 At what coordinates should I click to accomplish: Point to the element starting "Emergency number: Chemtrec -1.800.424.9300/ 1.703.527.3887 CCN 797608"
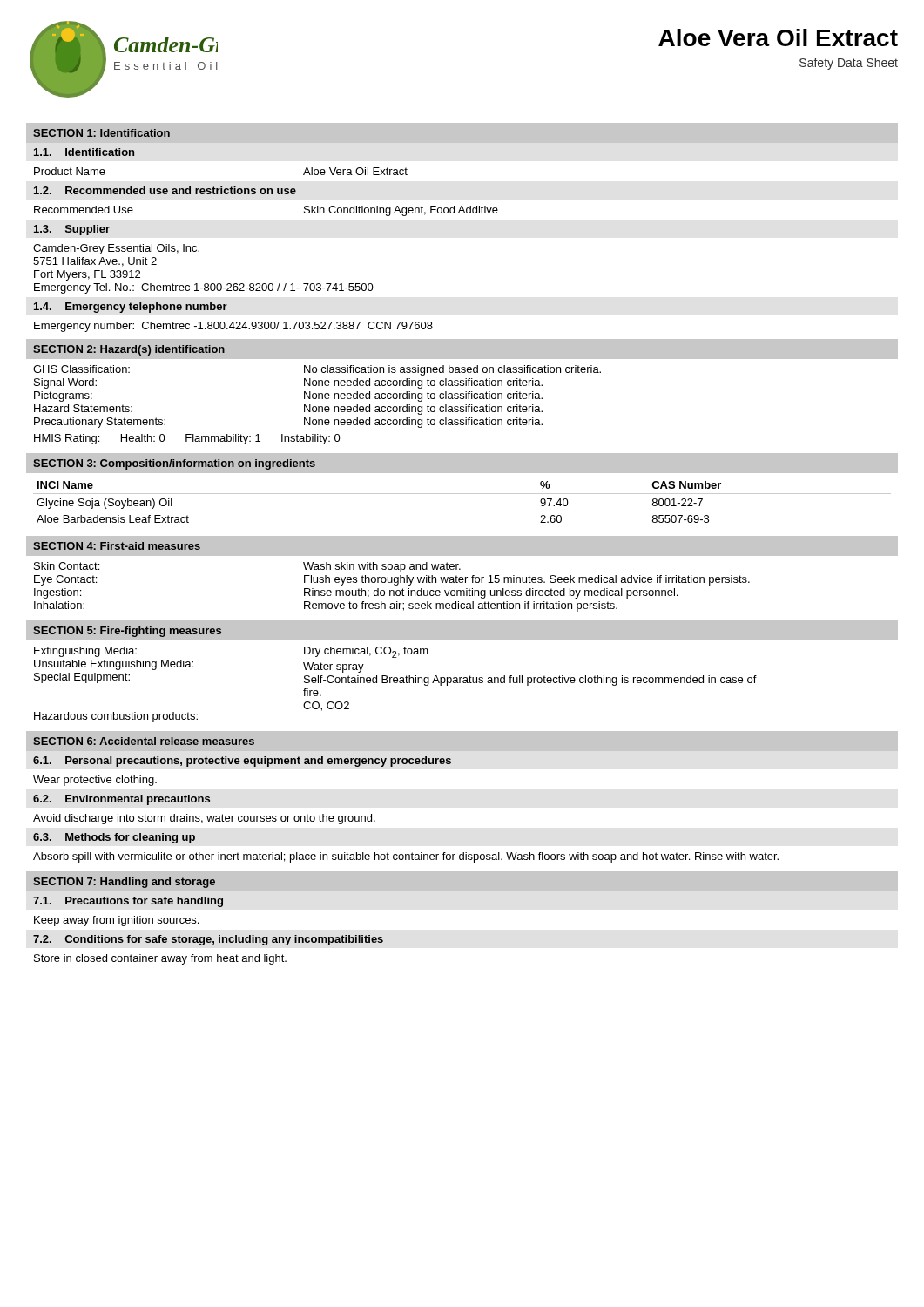[x=233, y=325]
